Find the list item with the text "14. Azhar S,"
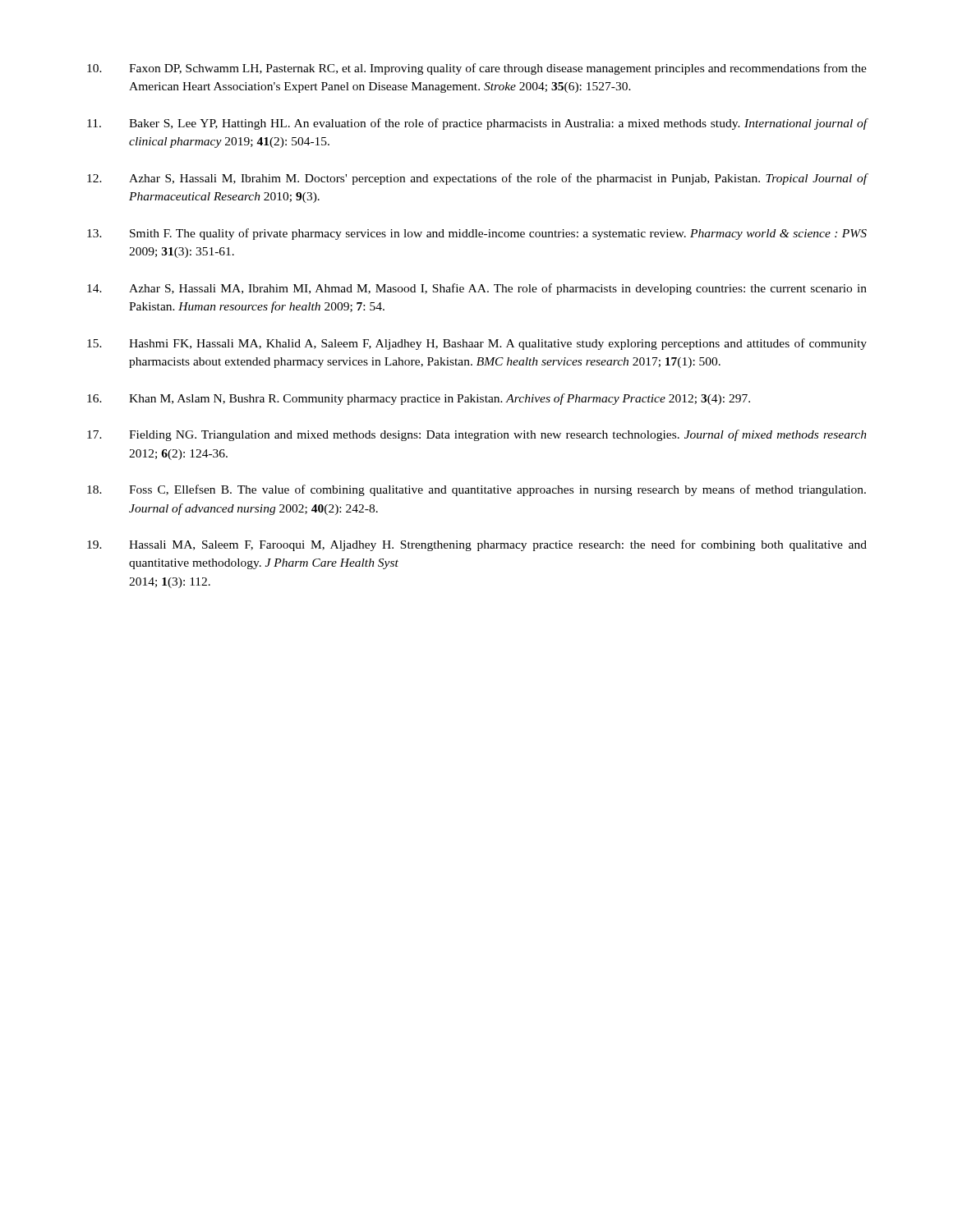The width and height of the screenshot is (953, 1232). click(476, 298)
